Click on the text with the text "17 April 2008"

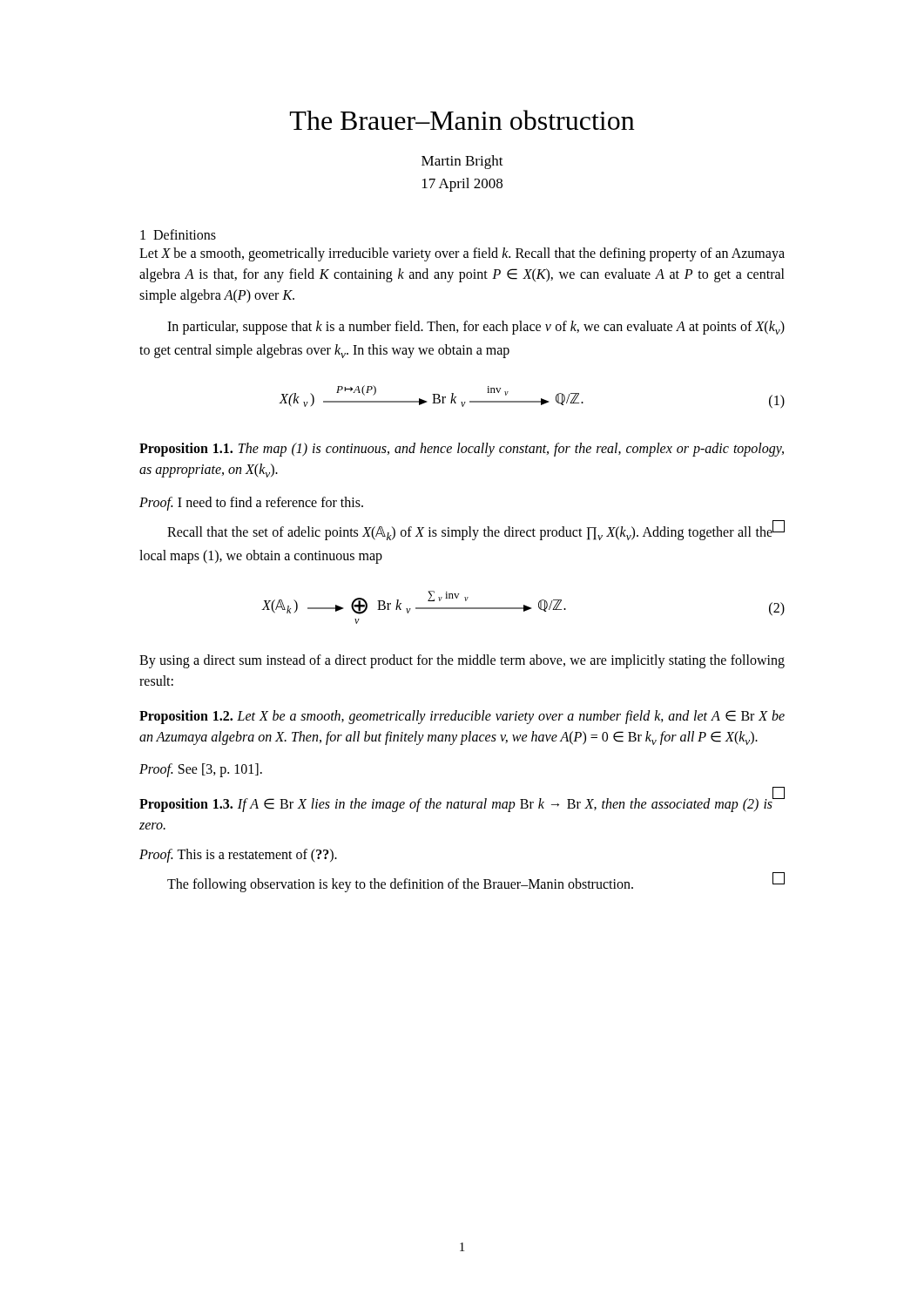click(x=462, y=183)
